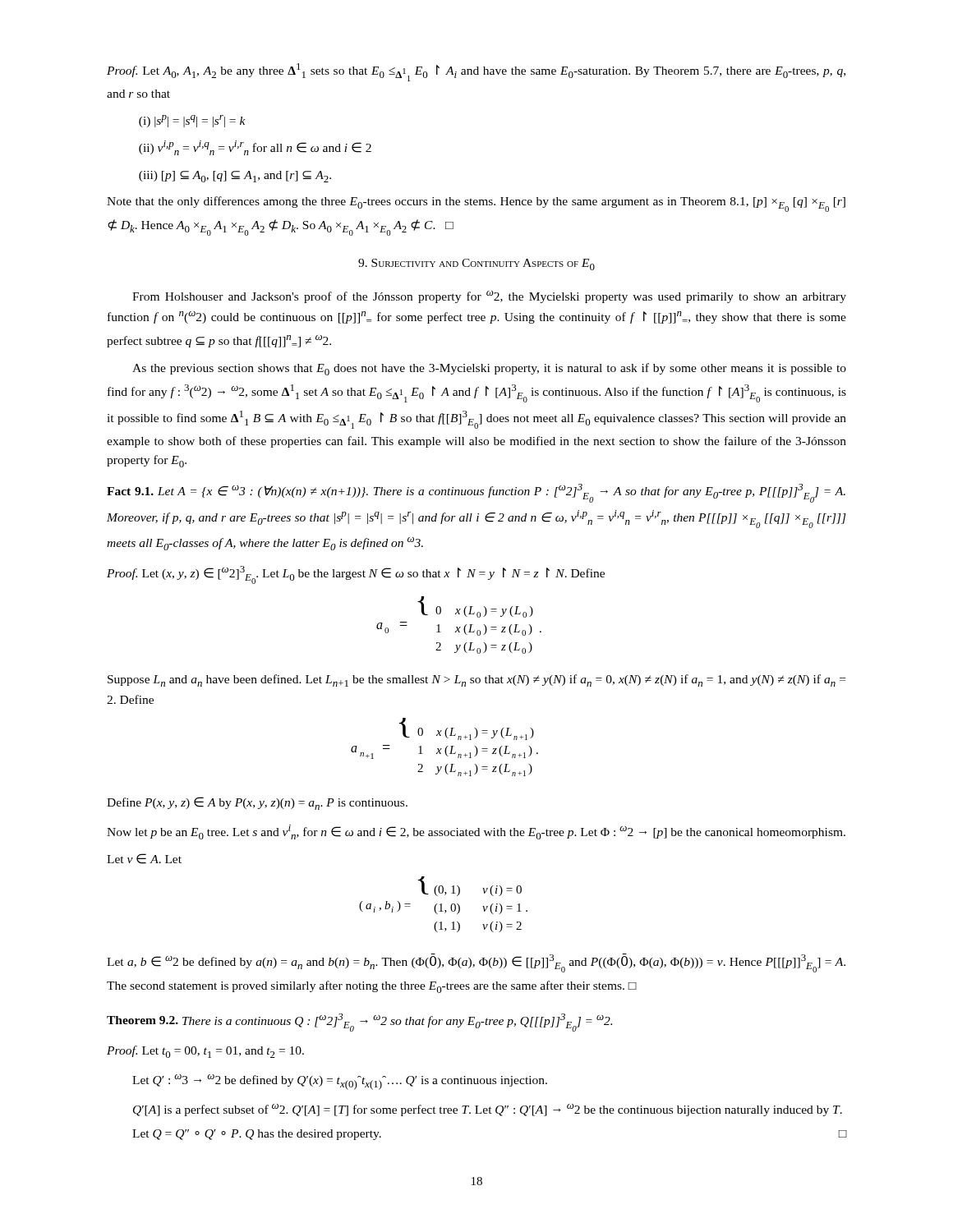Click on the element starting "9. Surjectivity and Continuity Aspects"
The width and height of the screenshot is (953, 1232).
476,264
